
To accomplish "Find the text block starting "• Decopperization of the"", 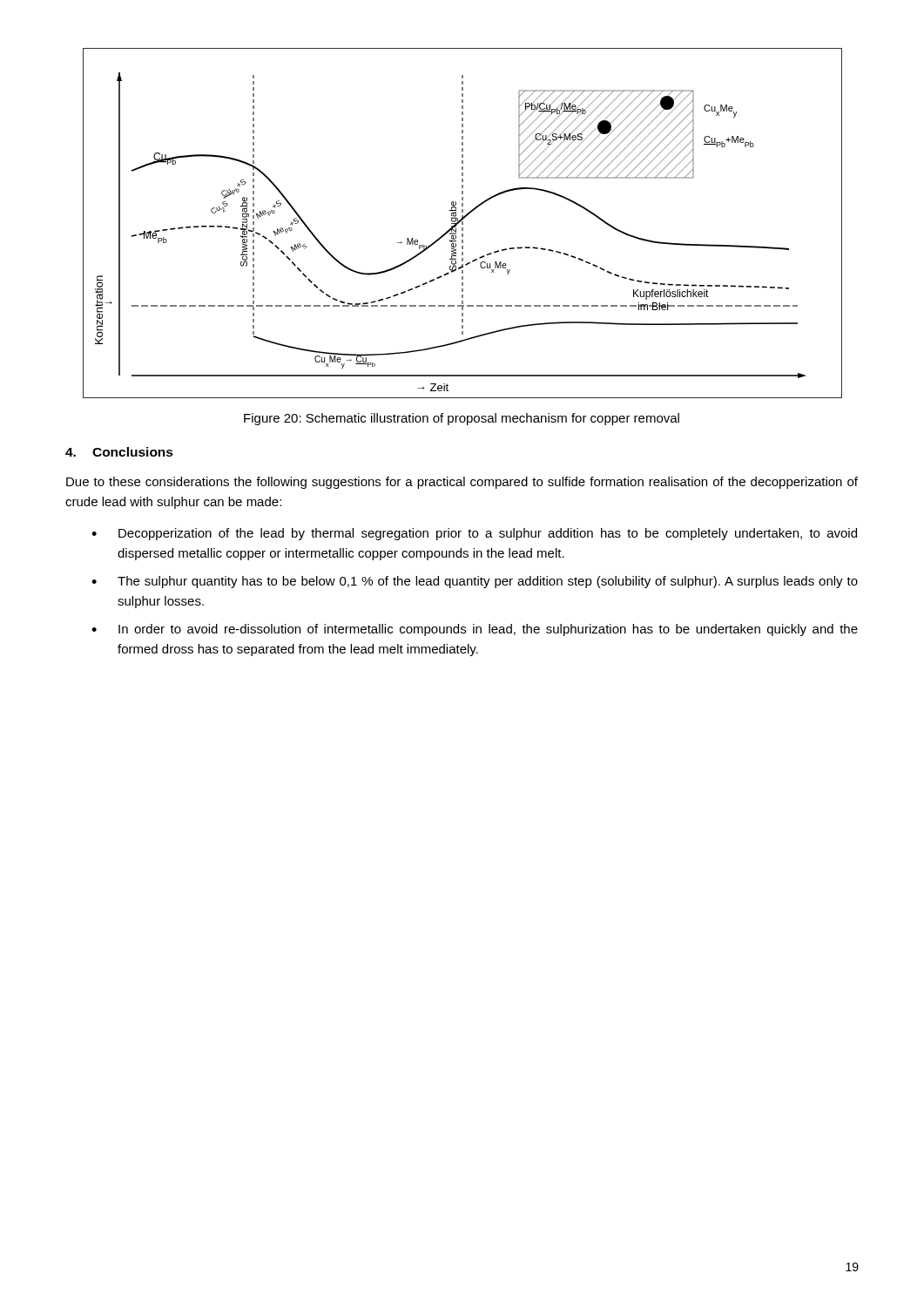I will [475, 543].
